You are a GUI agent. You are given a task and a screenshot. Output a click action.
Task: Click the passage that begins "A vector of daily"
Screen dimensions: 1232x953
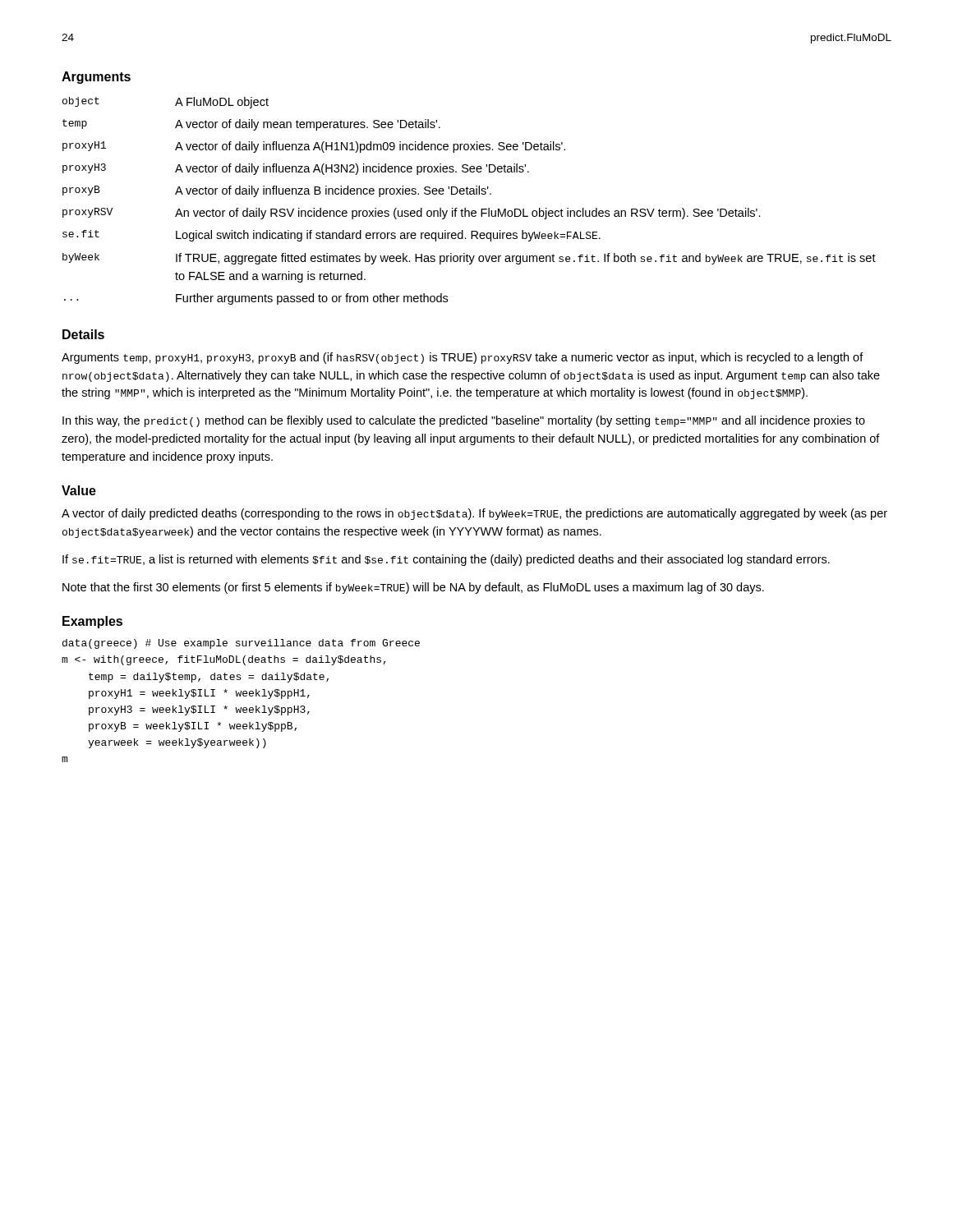point(474,523)
